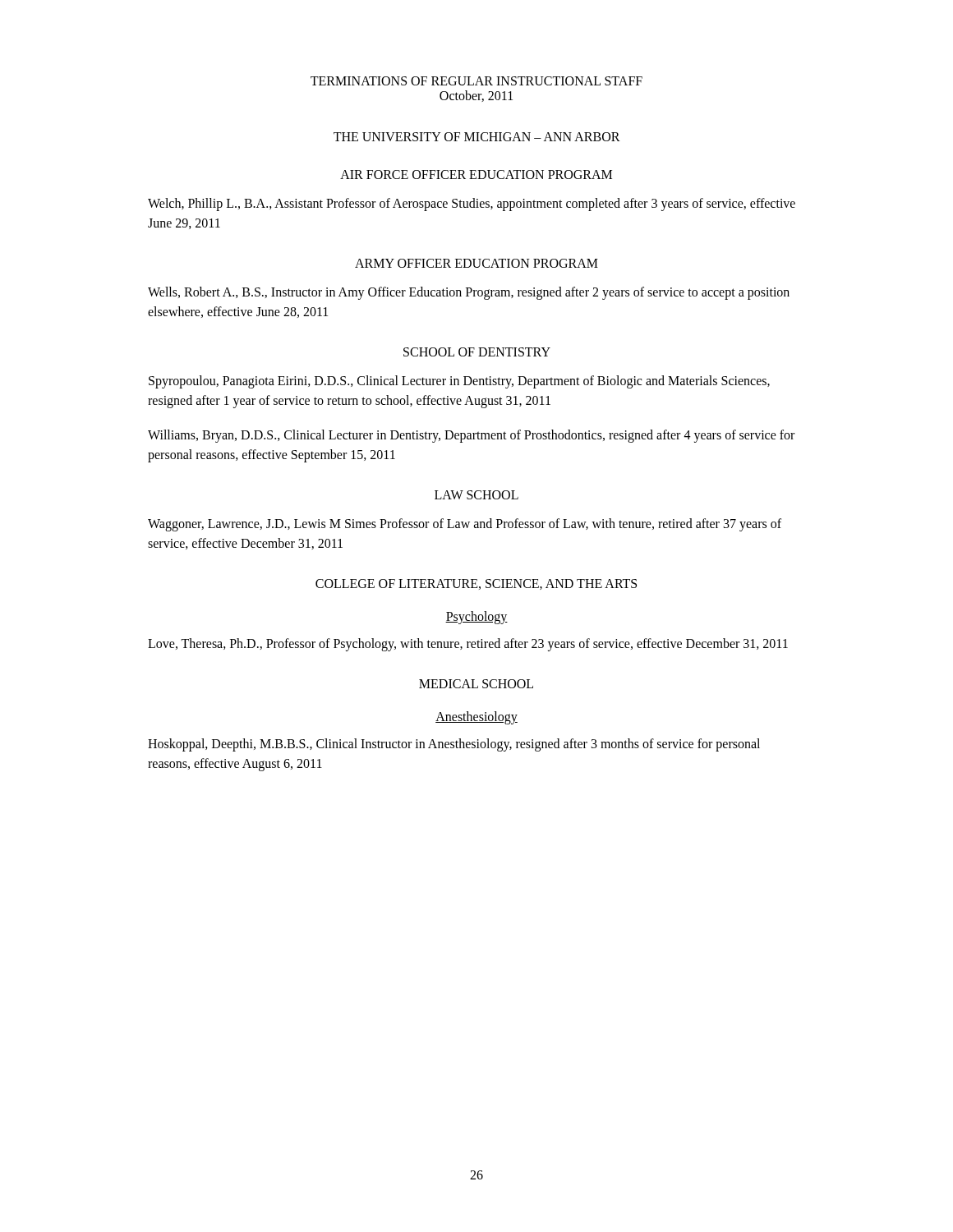
Task: Click on the text starting "COLLEGE OF LITERATURE, SCIENCE, AND"
Action: tap(476, 584)
